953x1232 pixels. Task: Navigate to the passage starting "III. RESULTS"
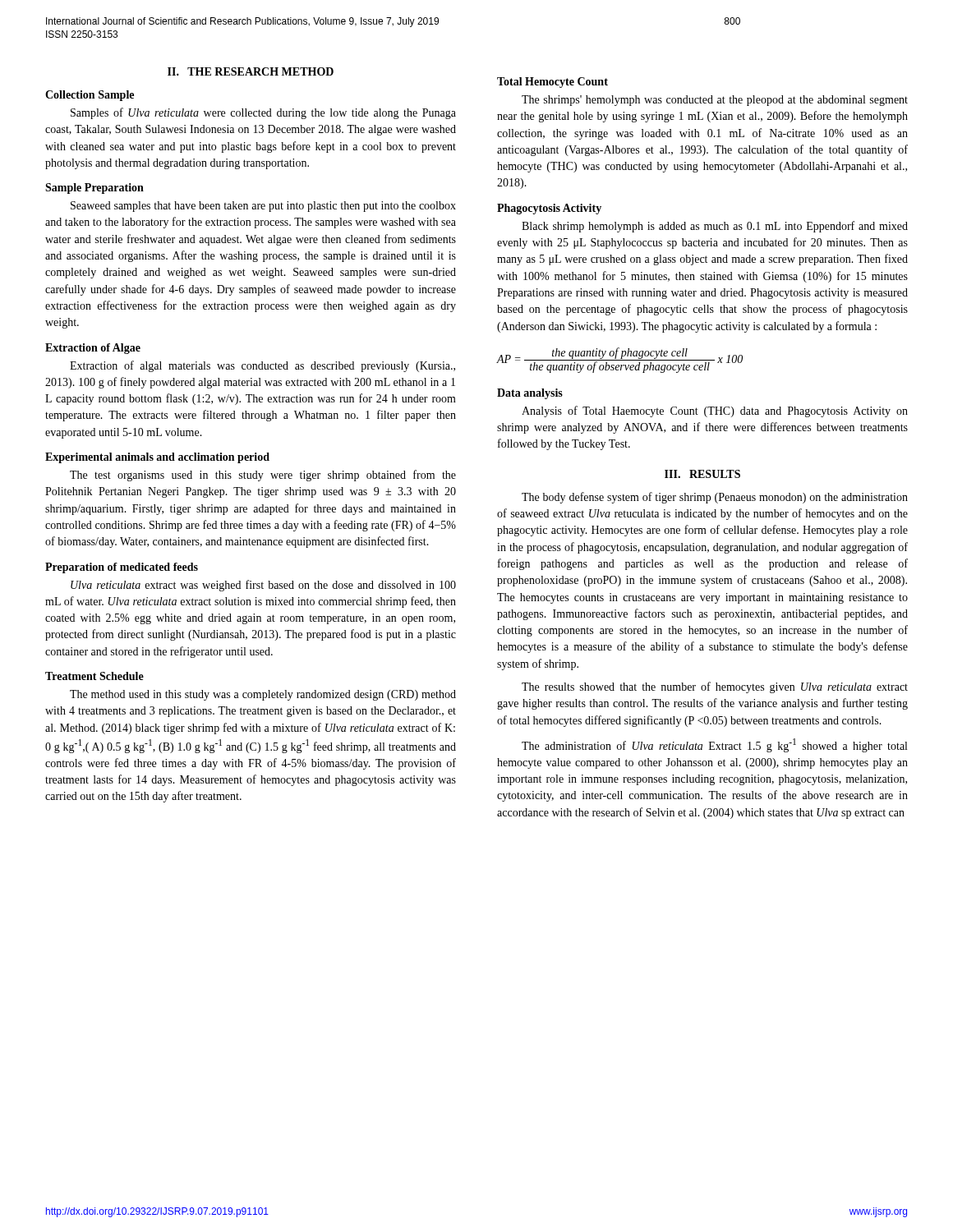702,474
